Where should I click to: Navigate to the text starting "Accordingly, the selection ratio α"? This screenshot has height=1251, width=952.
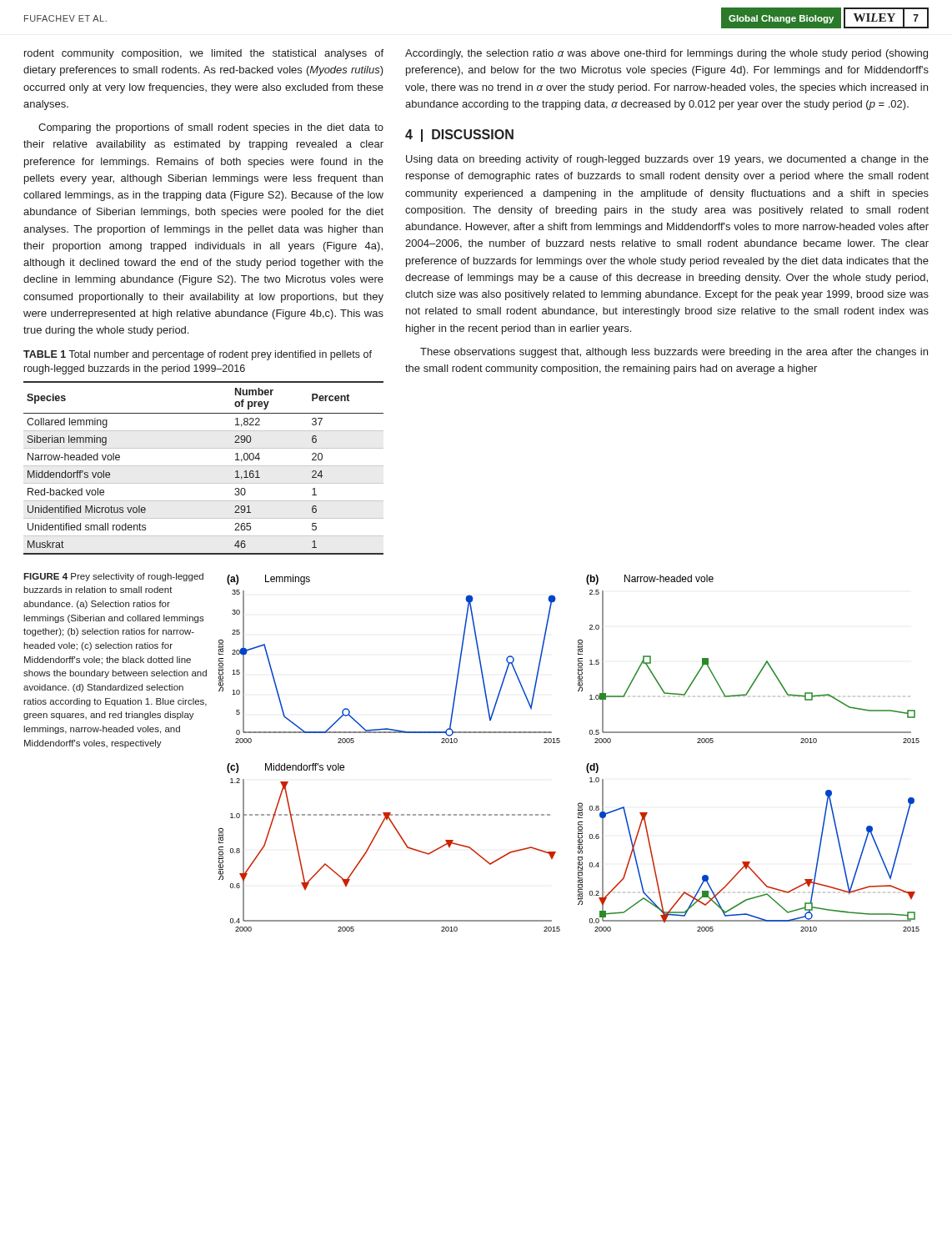coord(667,79)
